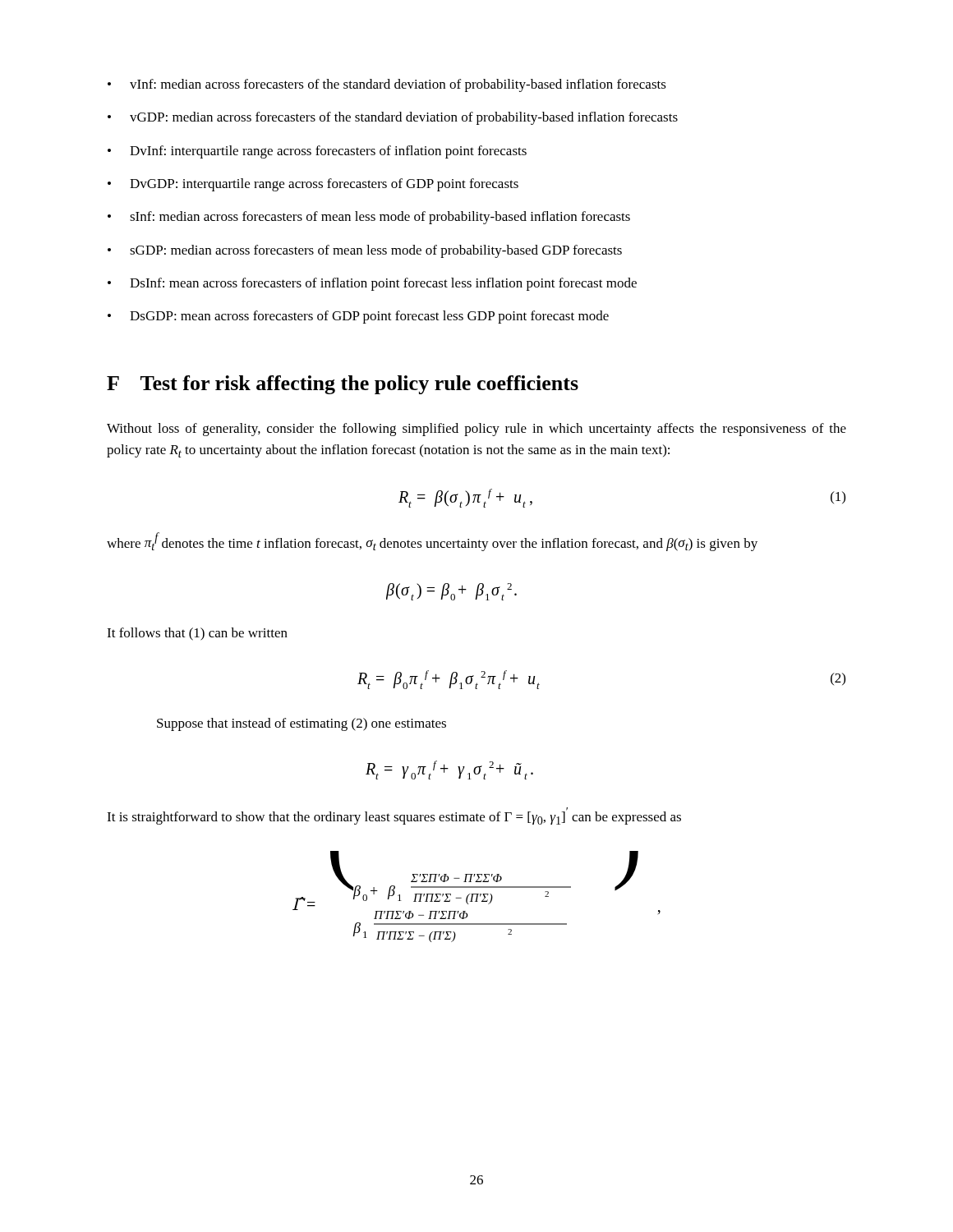Viewport: 953px width, 1232px height.
Task: Navigate to the region starting "Without loss of"
Action: click(x=476, y=441)
